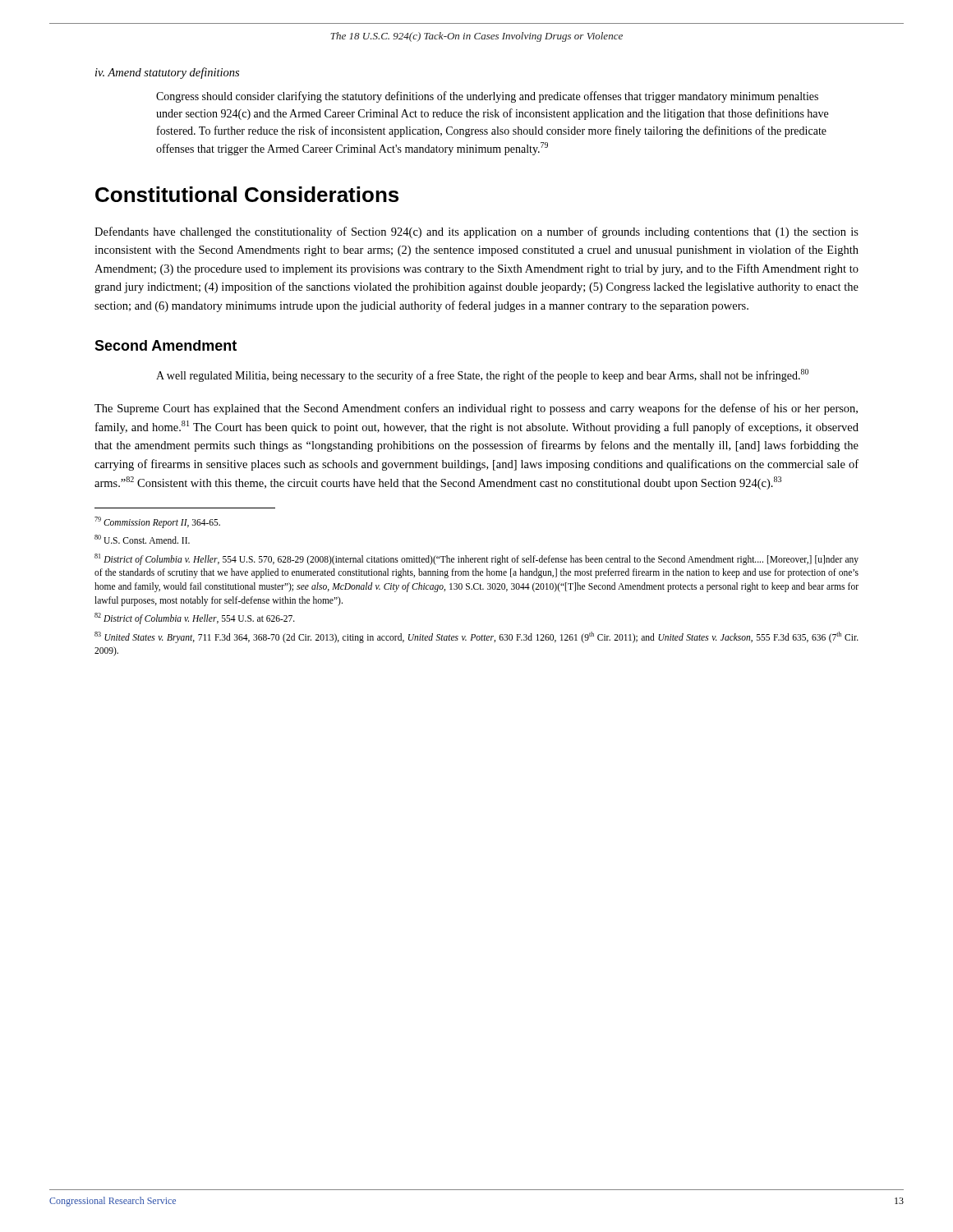The image size is (953, 1232).
Task: Find "Constitutional Considerations" on this page
Action: [x=247, y=194]
